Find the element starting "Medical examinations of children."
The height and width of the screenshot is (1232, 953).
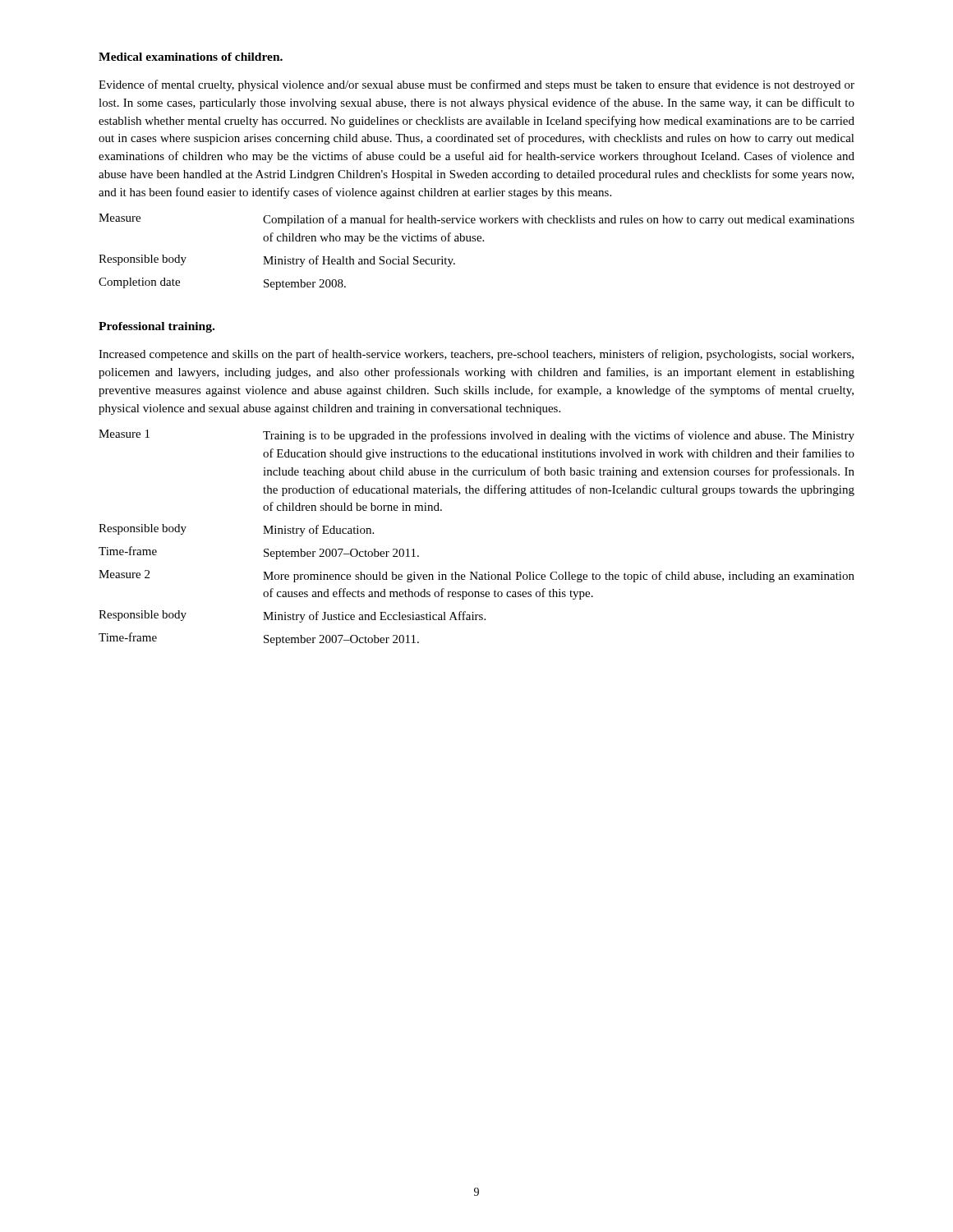(191, 57)
